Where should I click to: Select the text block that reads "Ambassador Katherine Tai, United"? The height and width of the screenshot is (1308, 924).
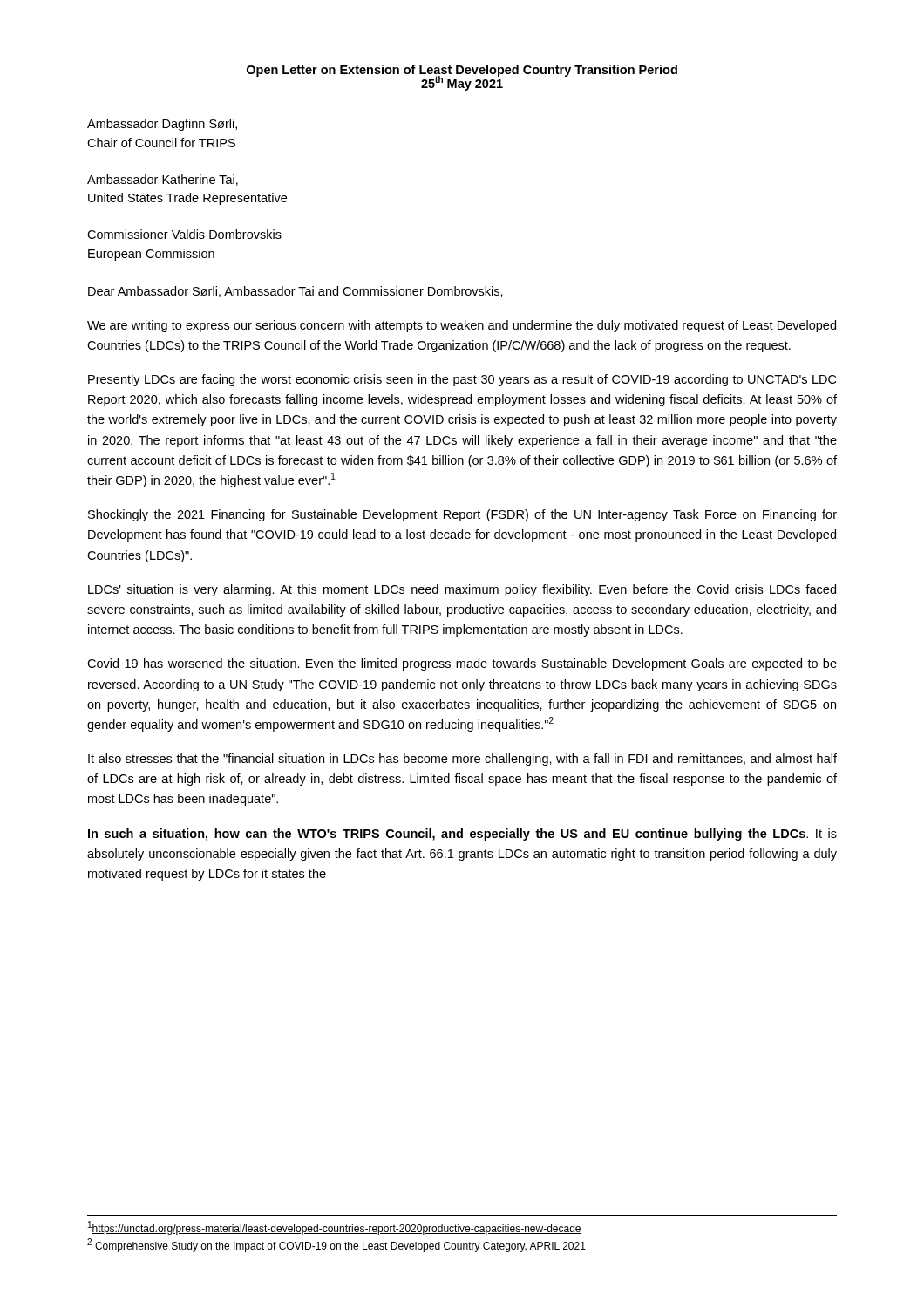pos(187,189)
